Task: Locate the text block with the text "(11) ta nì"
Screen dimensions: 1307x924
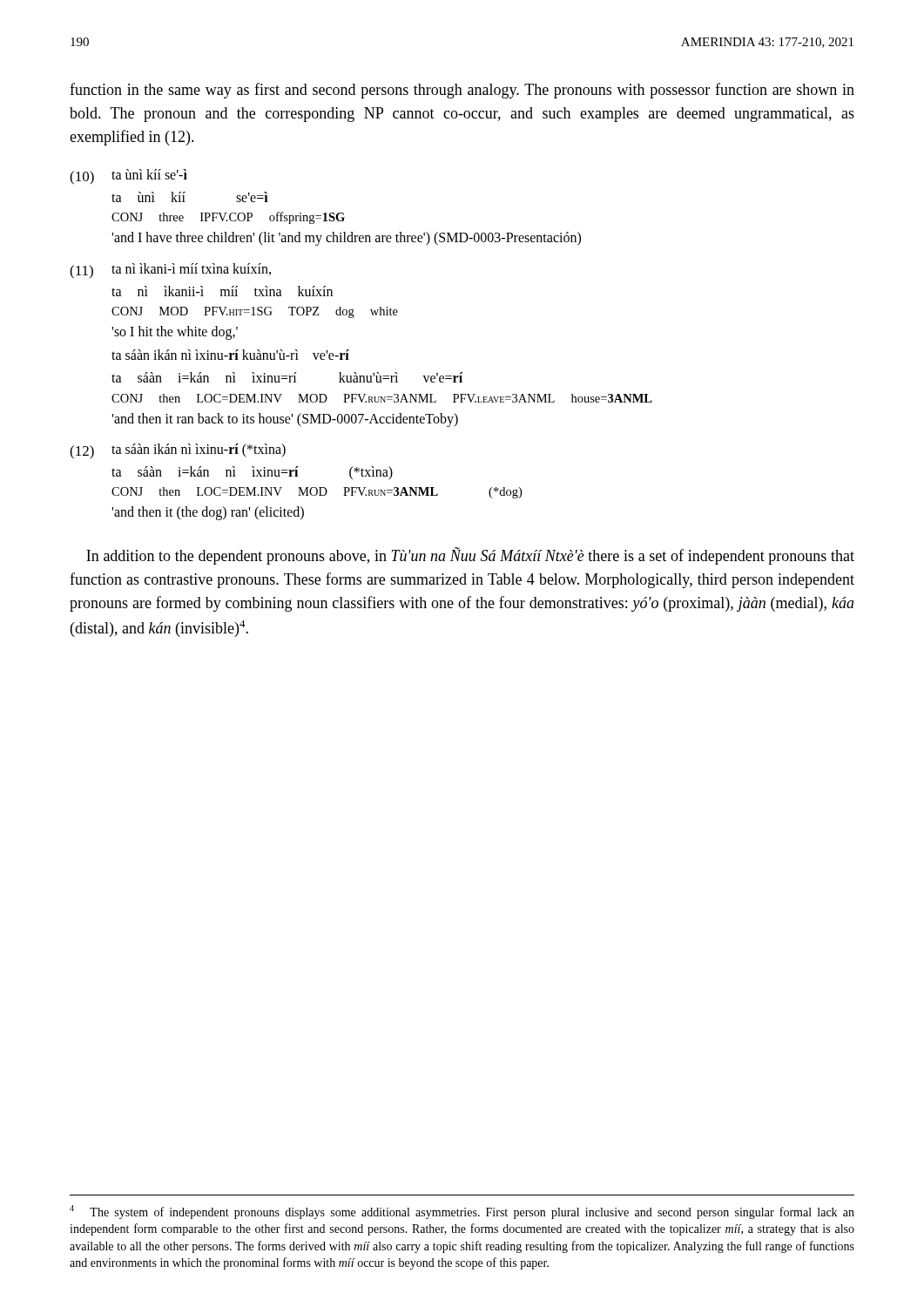Action: click(x=170, y=271)
